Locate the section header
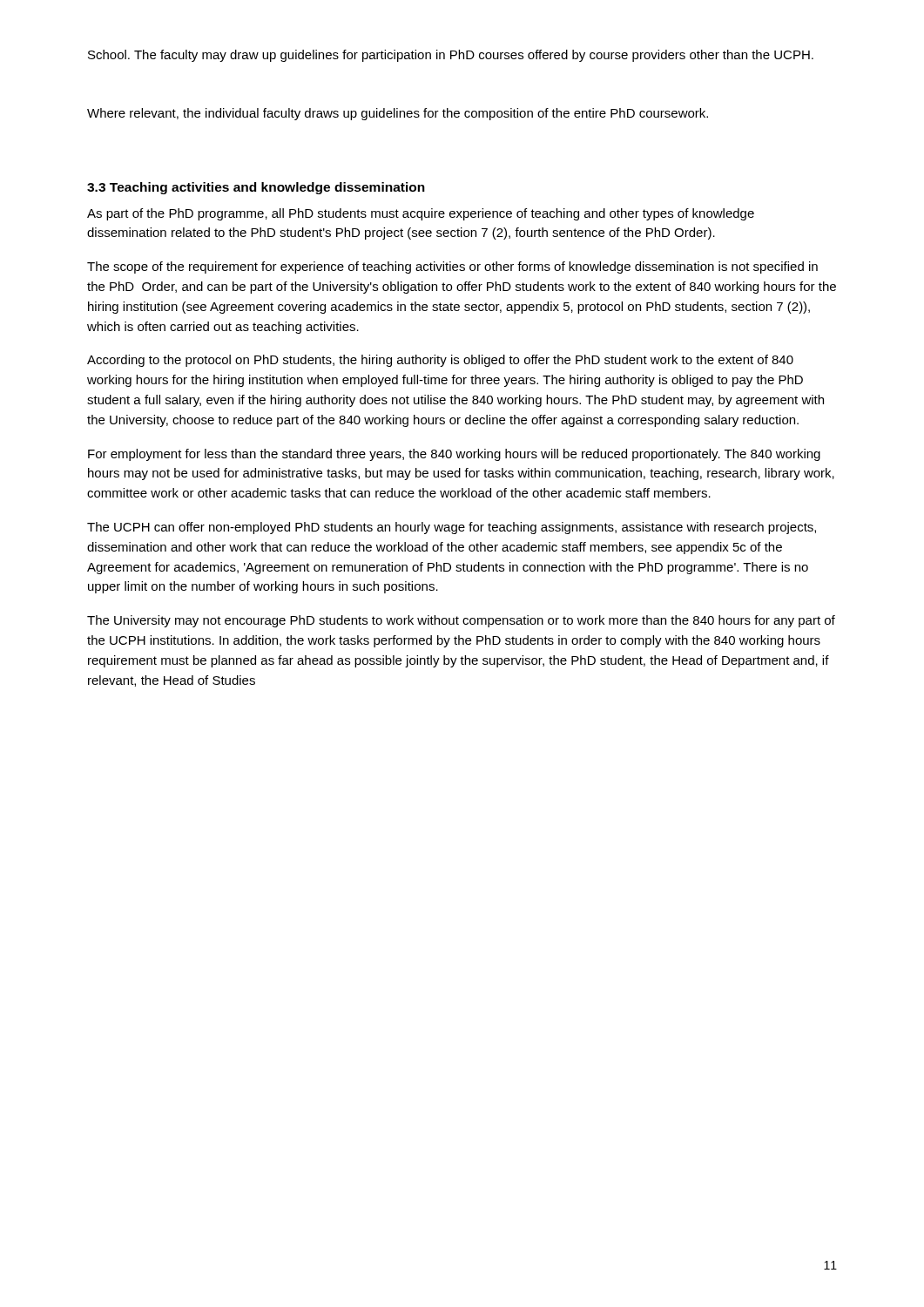The height and width of the screenshot is (1307, 924). click(x=256, y=187)
